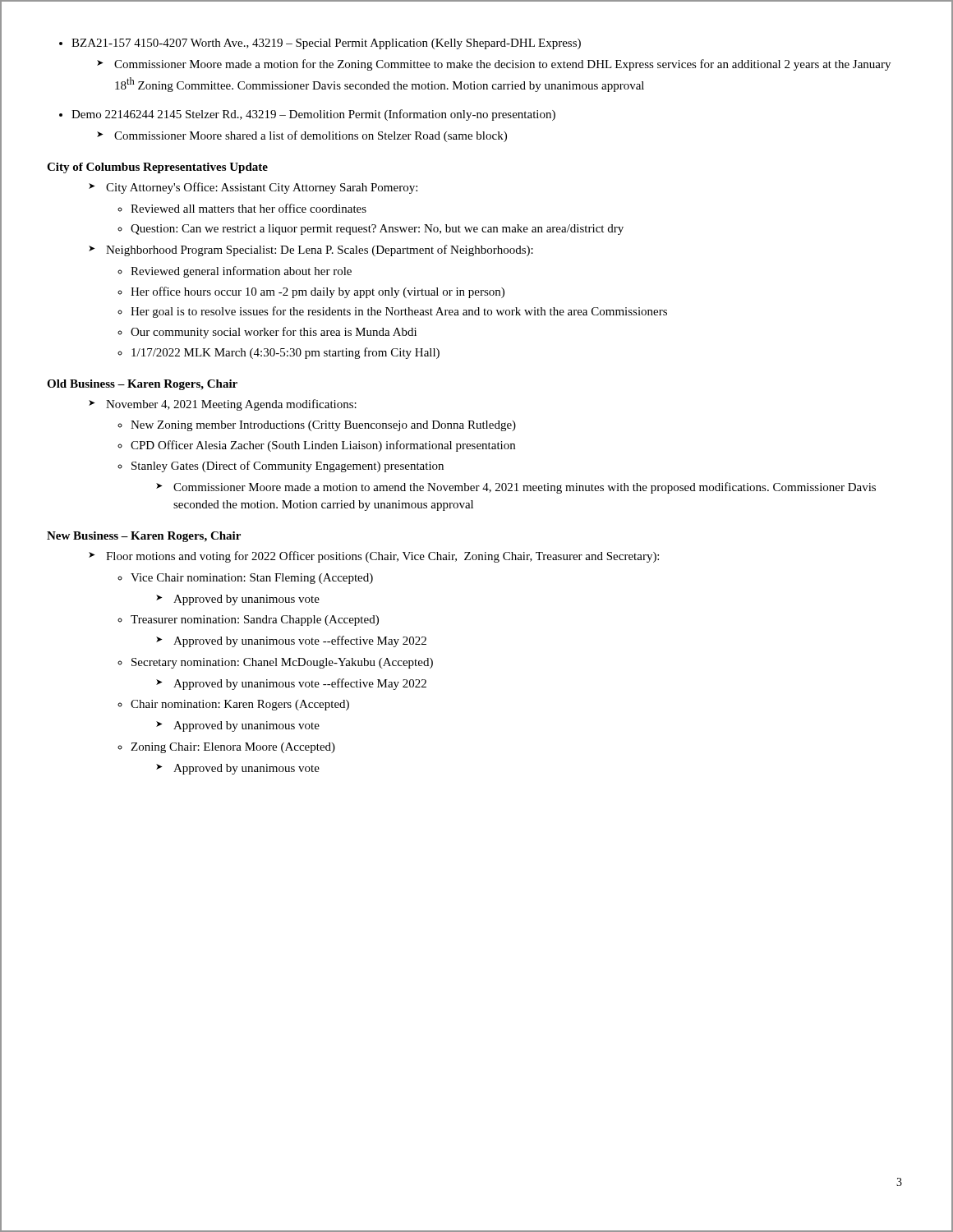Click on the section header with the text "City of Columbus"
This screenshot has height=1232, width=953.
click(157, 167)
